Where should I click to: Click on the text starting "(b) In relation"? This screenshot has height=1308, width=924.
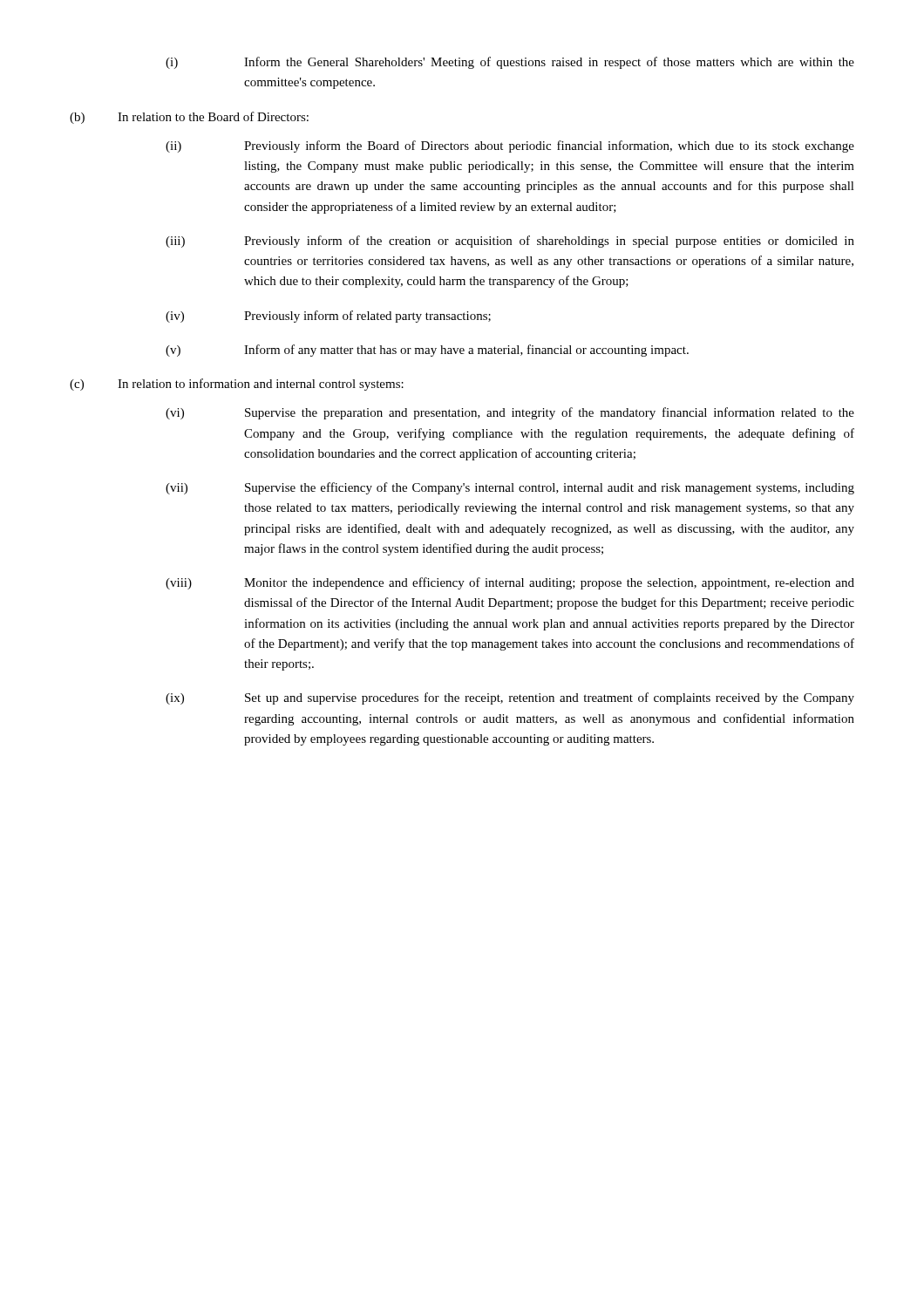[189, 118]
